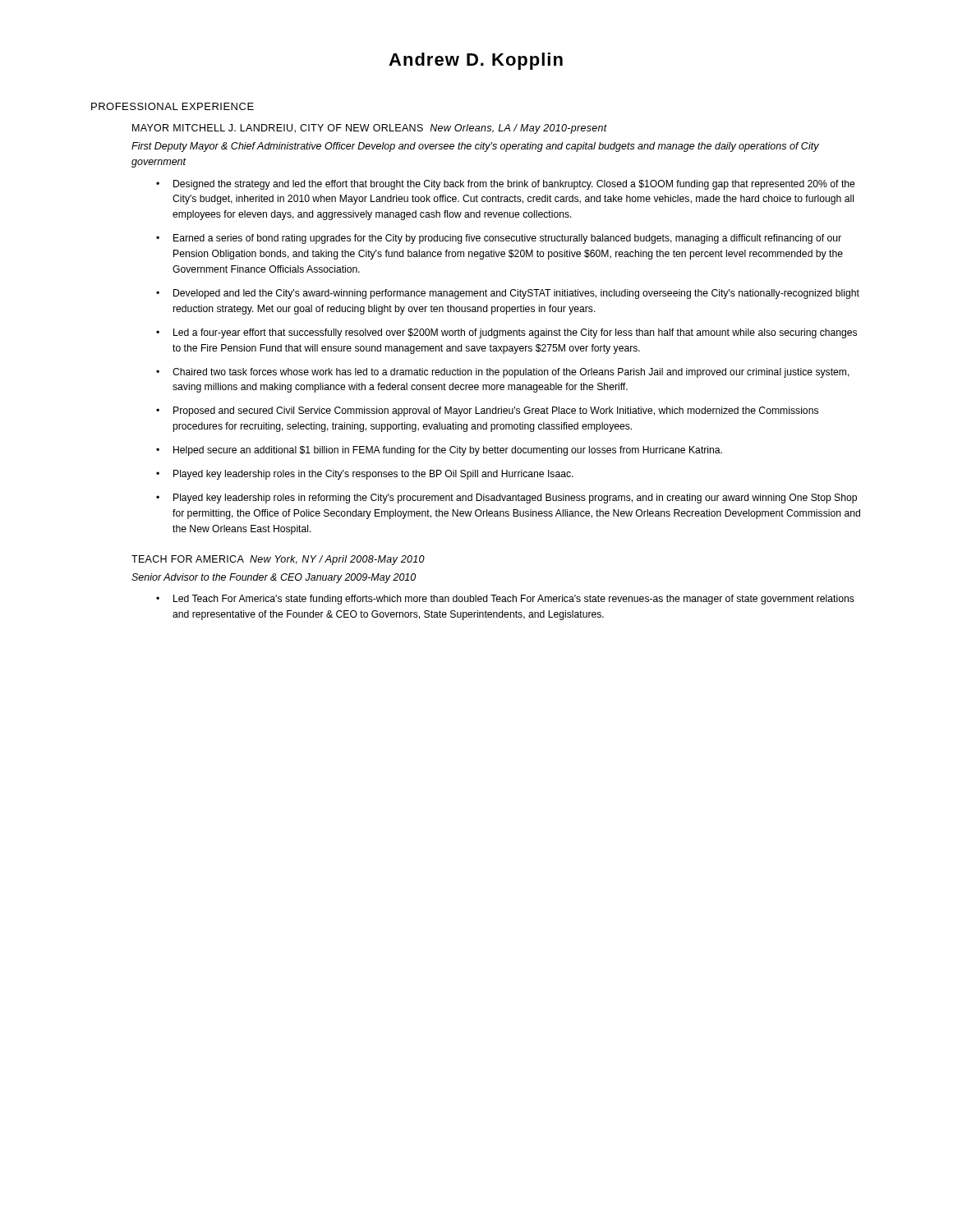Viewport: 953px width, 1232px height.
Task: Select the list item containing "Designed the strategy and"
Action: coord(514,199)
